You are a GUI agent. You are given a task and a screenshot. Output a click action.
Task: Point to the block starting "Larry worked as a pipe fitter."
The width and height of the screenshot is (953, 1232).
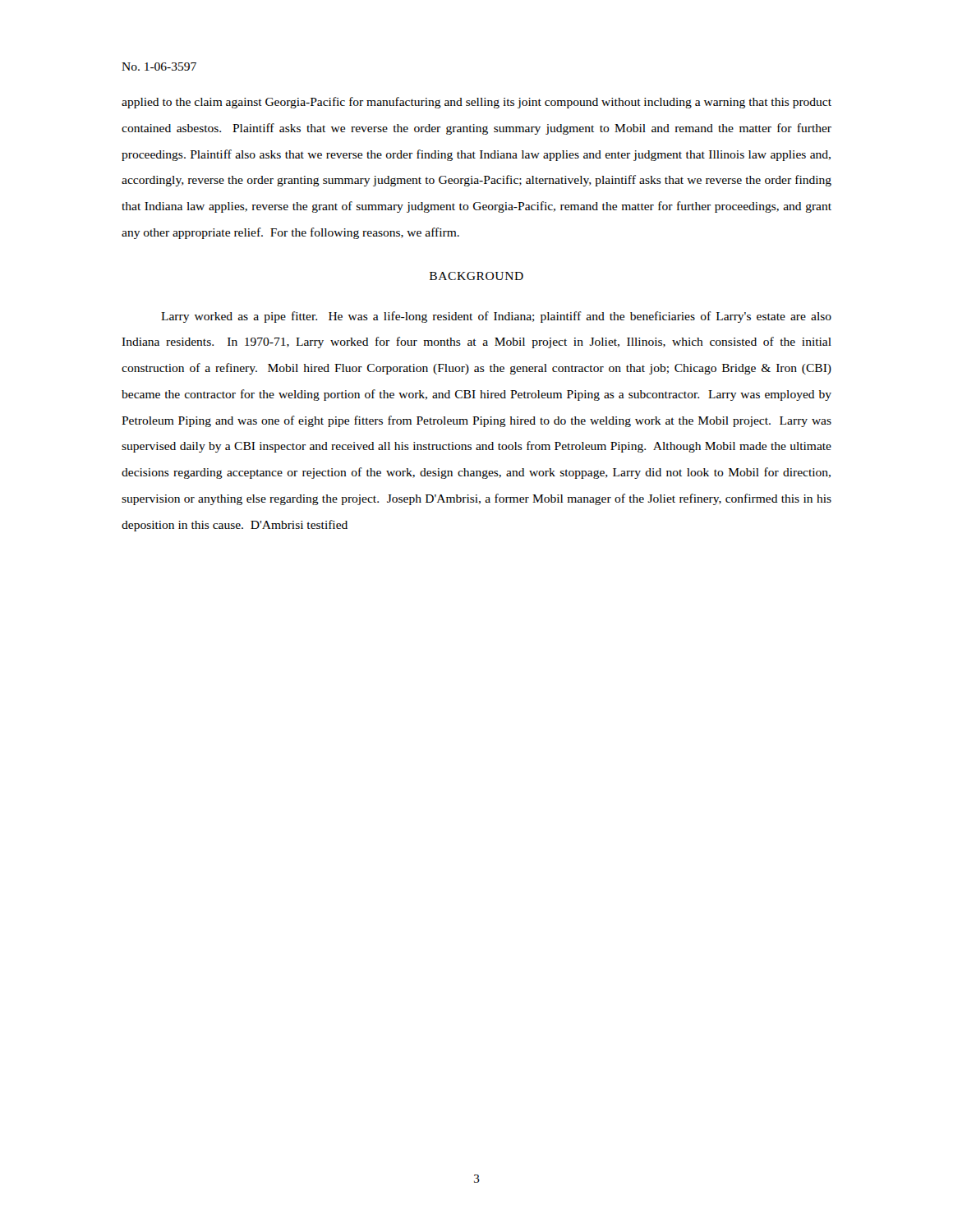[x=476, y=420]
